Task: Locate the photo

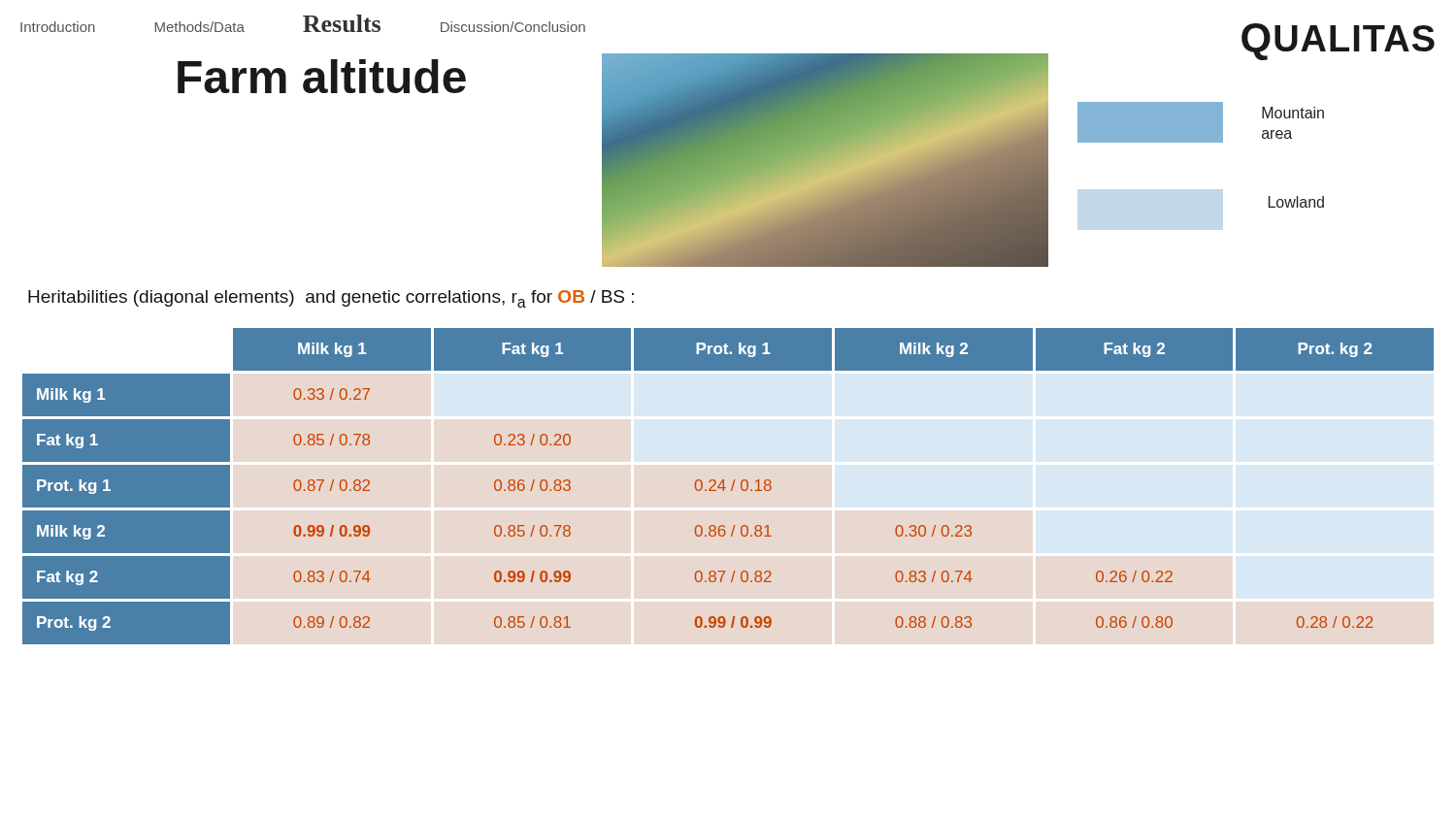Action: click(x=912, y=160)
